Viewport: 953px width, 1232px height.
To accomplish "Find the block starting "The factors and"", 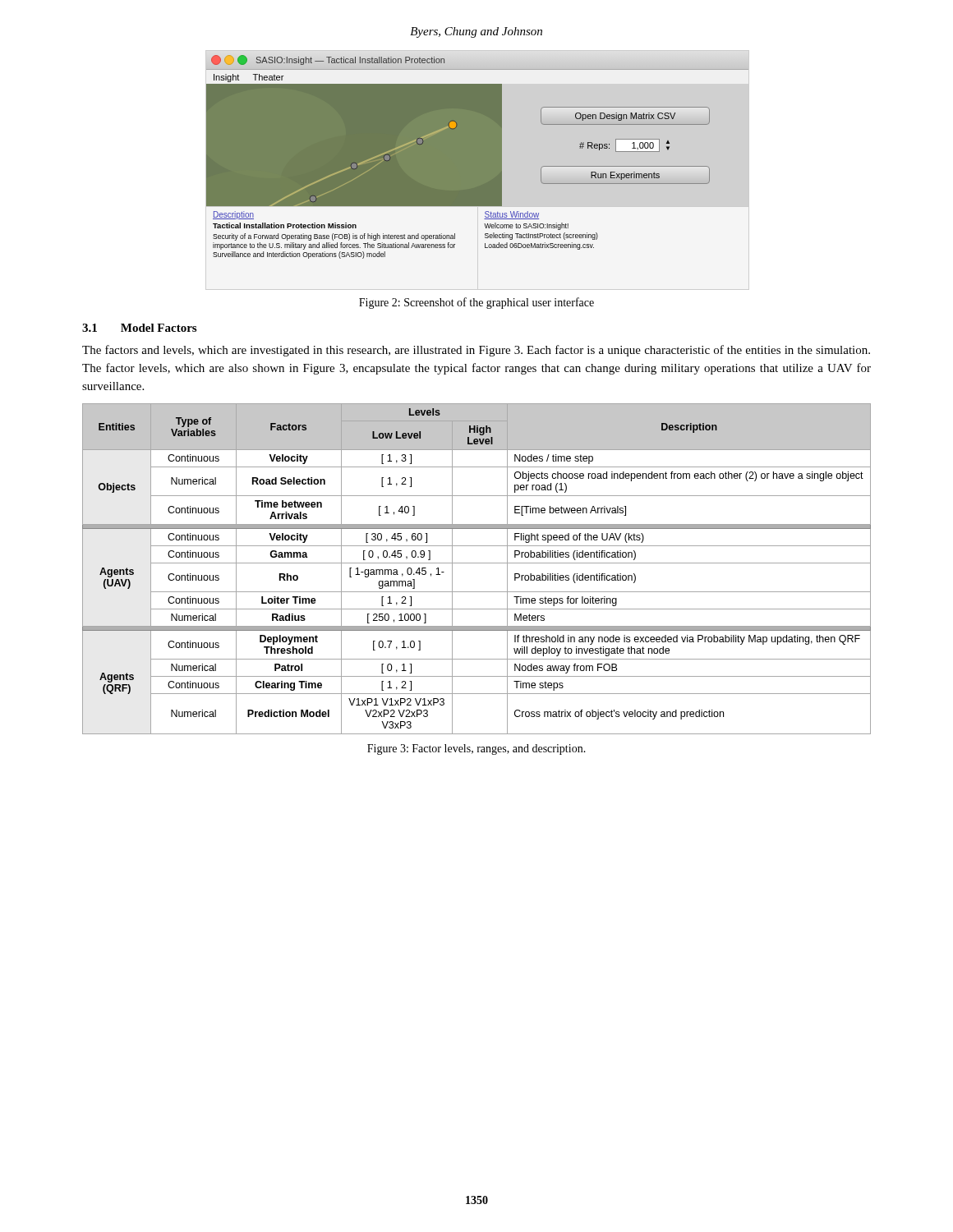I will [476, 368].
